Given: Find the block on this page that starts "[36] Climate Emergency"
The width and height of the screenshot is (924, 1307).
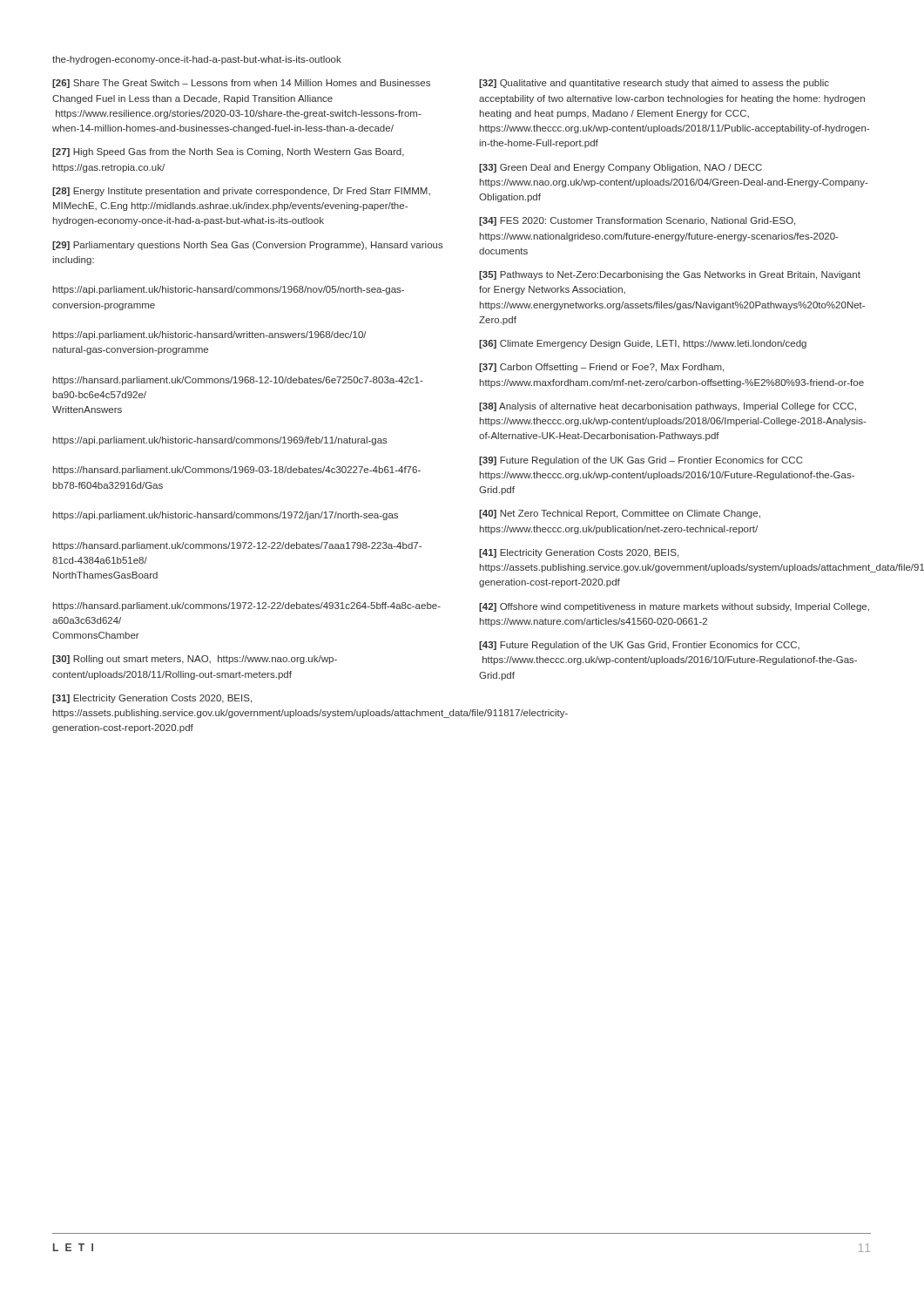Looking at the screenshot, I should click(x=643, y=343).
